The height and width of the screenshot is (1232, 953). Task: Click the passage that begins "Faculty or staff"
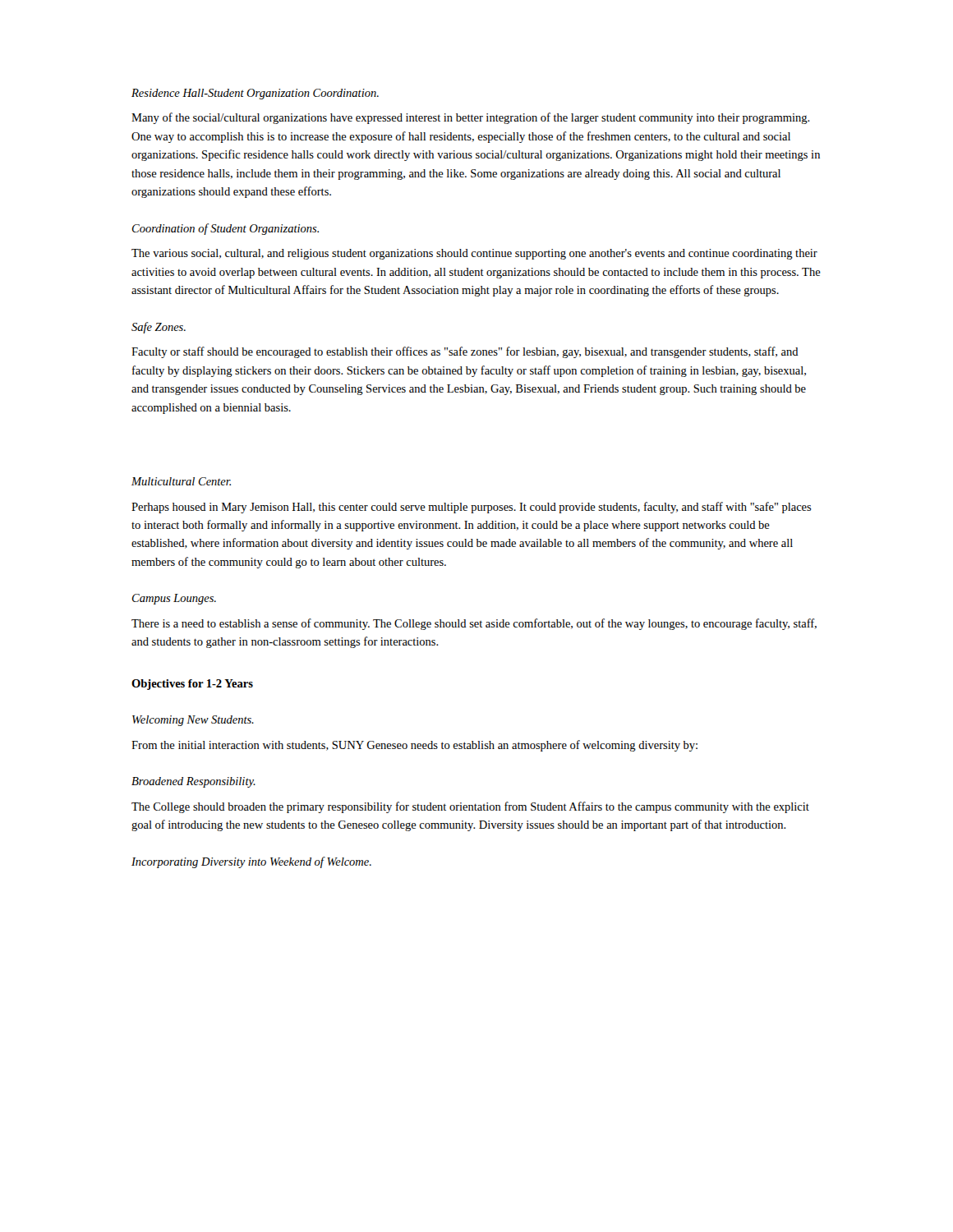(476, 380)
